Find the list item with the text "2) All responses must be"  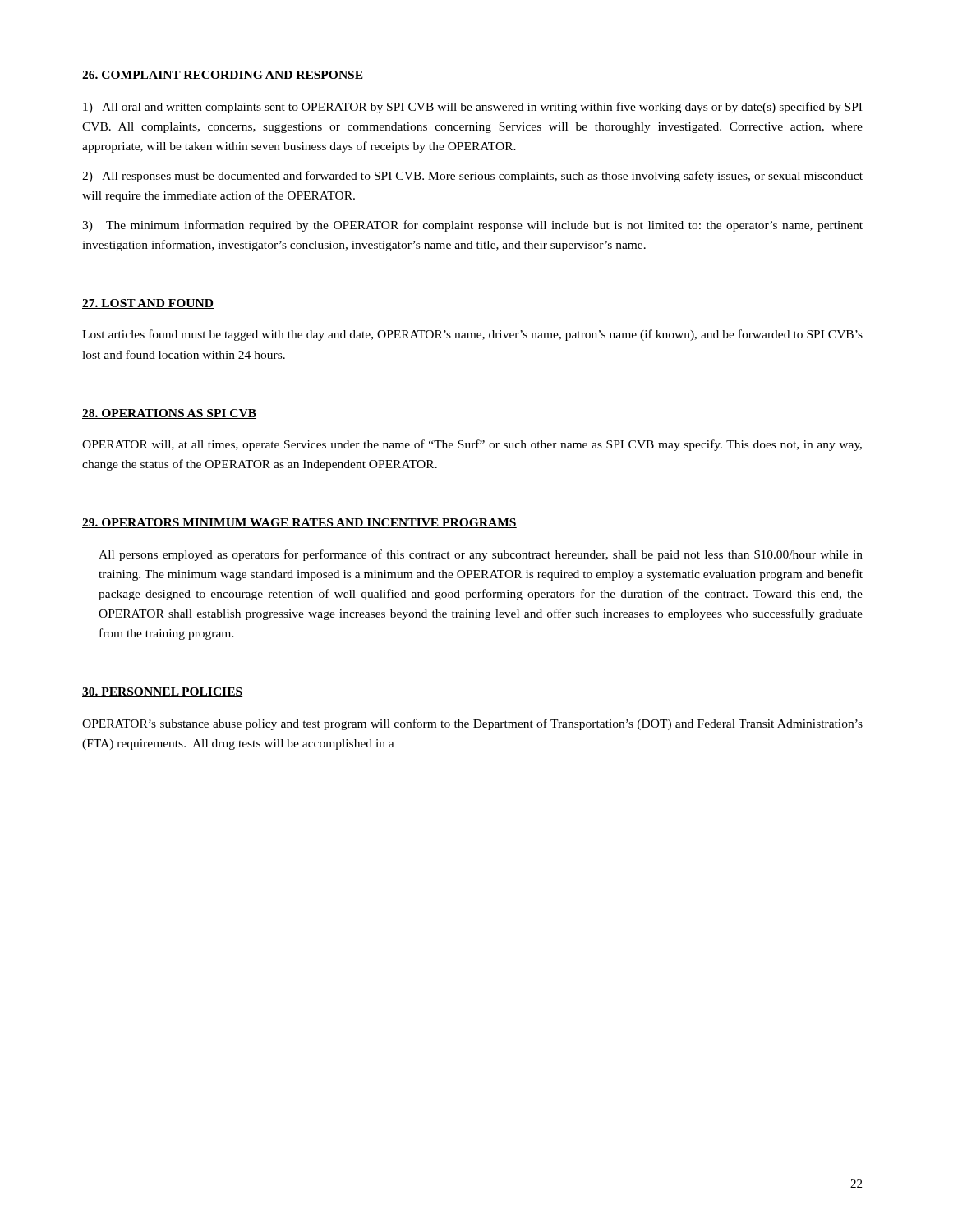(472, 185)
